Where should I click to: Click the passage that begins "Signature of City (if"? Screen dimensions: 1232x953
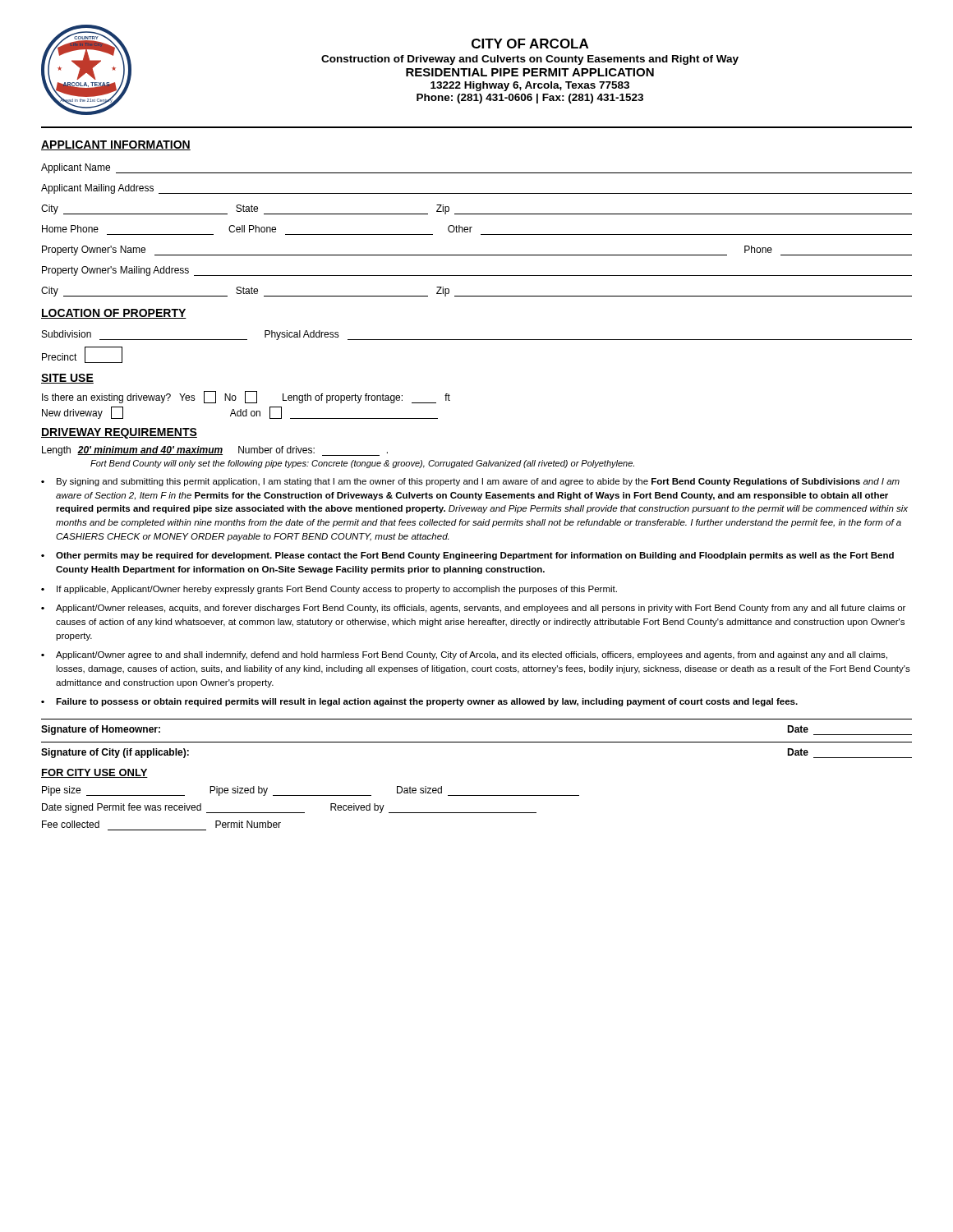pos(476,750)
